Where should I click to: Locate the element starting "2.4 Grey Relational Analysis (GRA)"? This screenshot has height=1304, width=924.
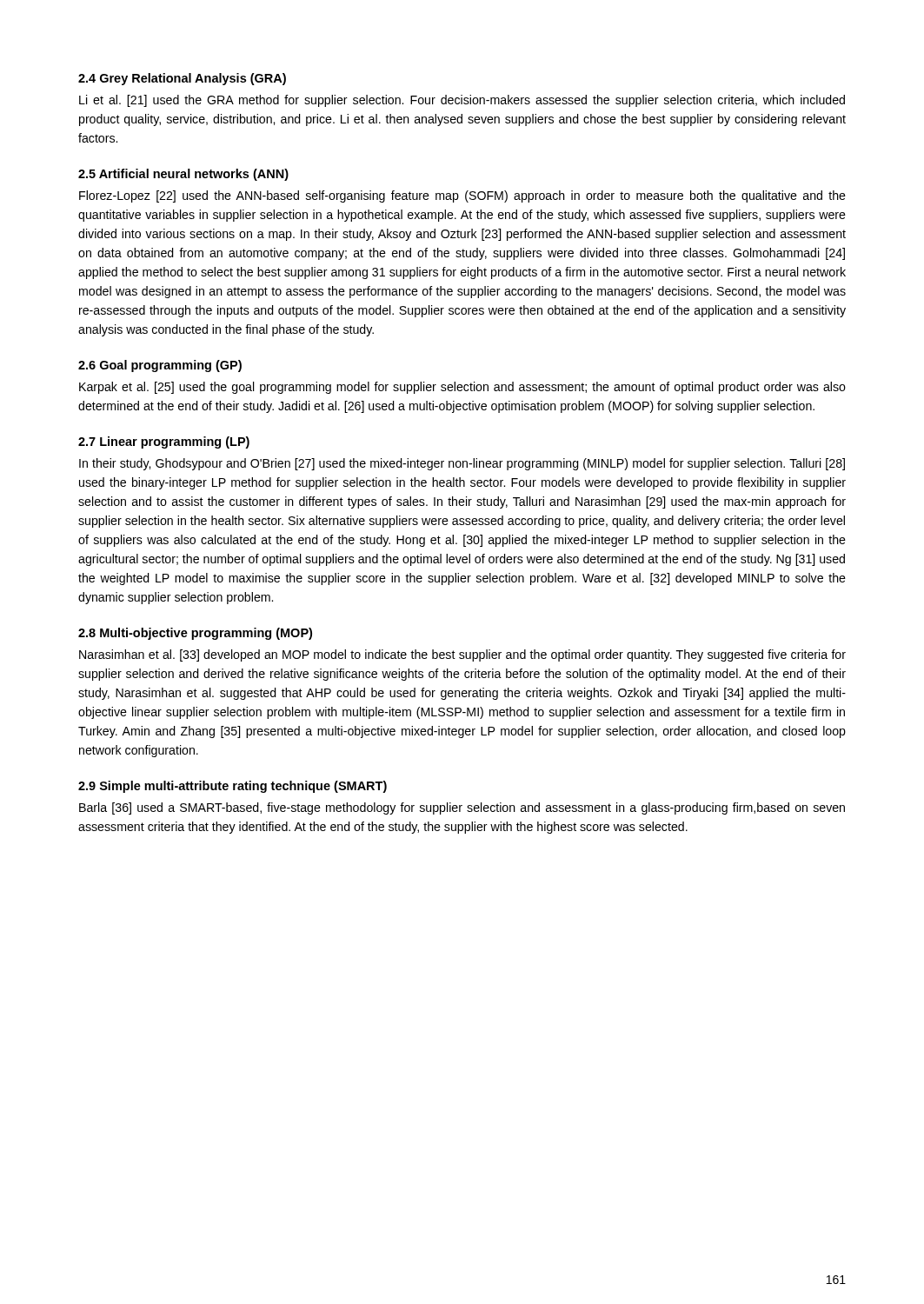pos(182,78)
